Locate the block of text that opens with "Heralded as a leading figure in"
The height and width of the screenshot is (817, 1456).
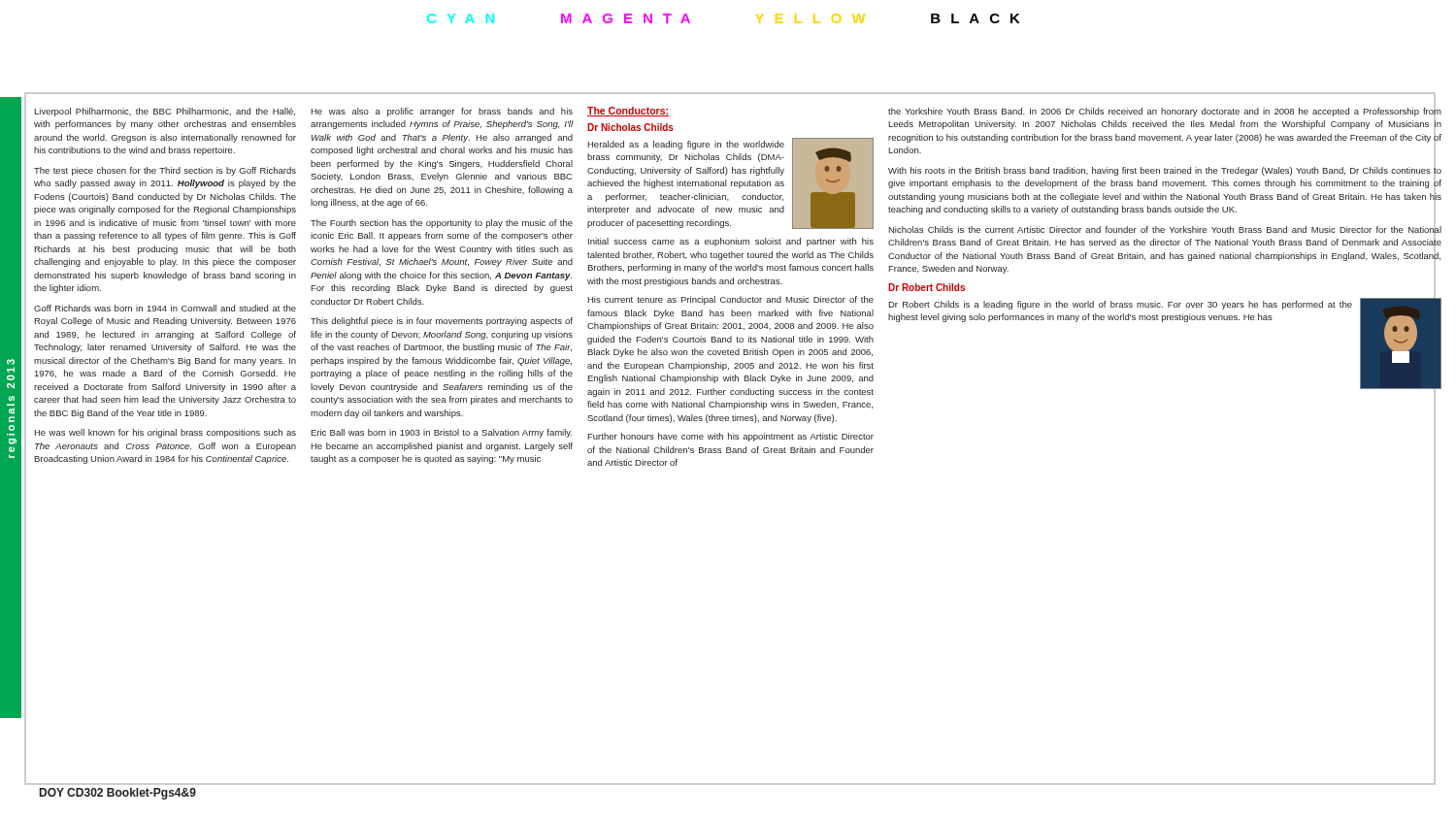[686, 183]
